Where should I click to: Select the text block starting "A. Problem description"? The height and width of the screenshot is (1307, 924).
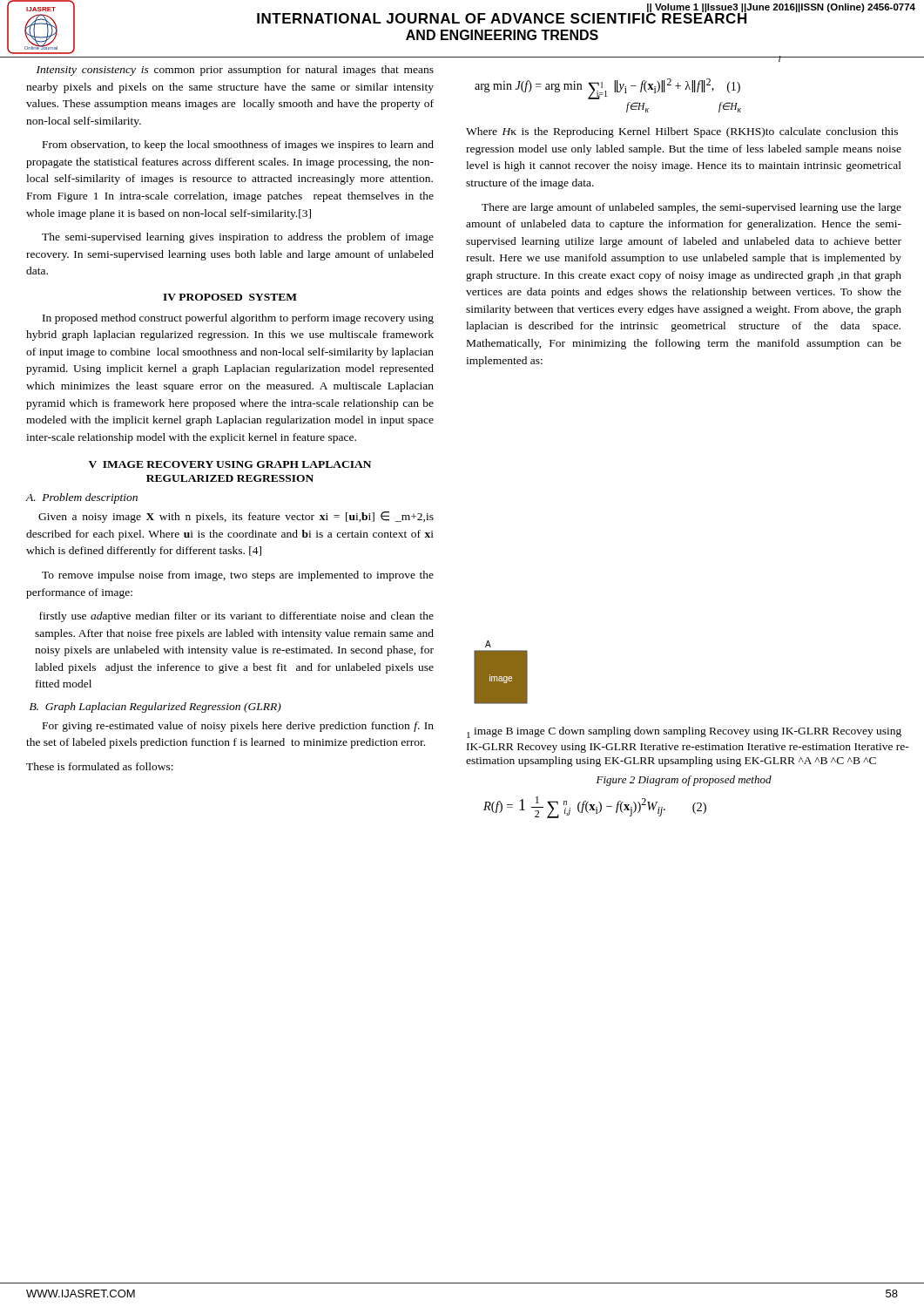pyautogui.click(x=82, y=497)
